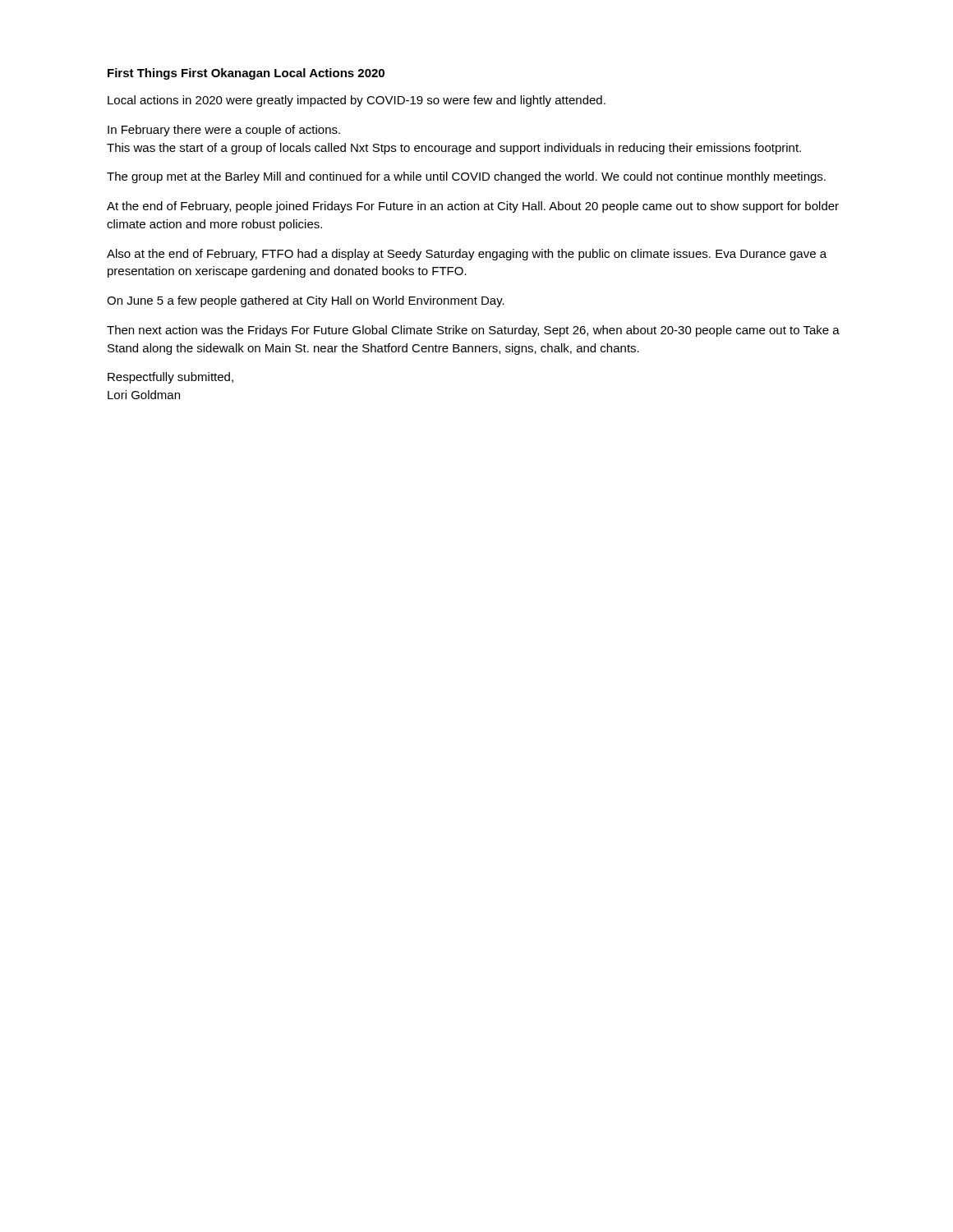Find the text containing "Respectfully submitted, Lori Goldman"
This screenshot has height=1232, width=953.
click(171, 386)
